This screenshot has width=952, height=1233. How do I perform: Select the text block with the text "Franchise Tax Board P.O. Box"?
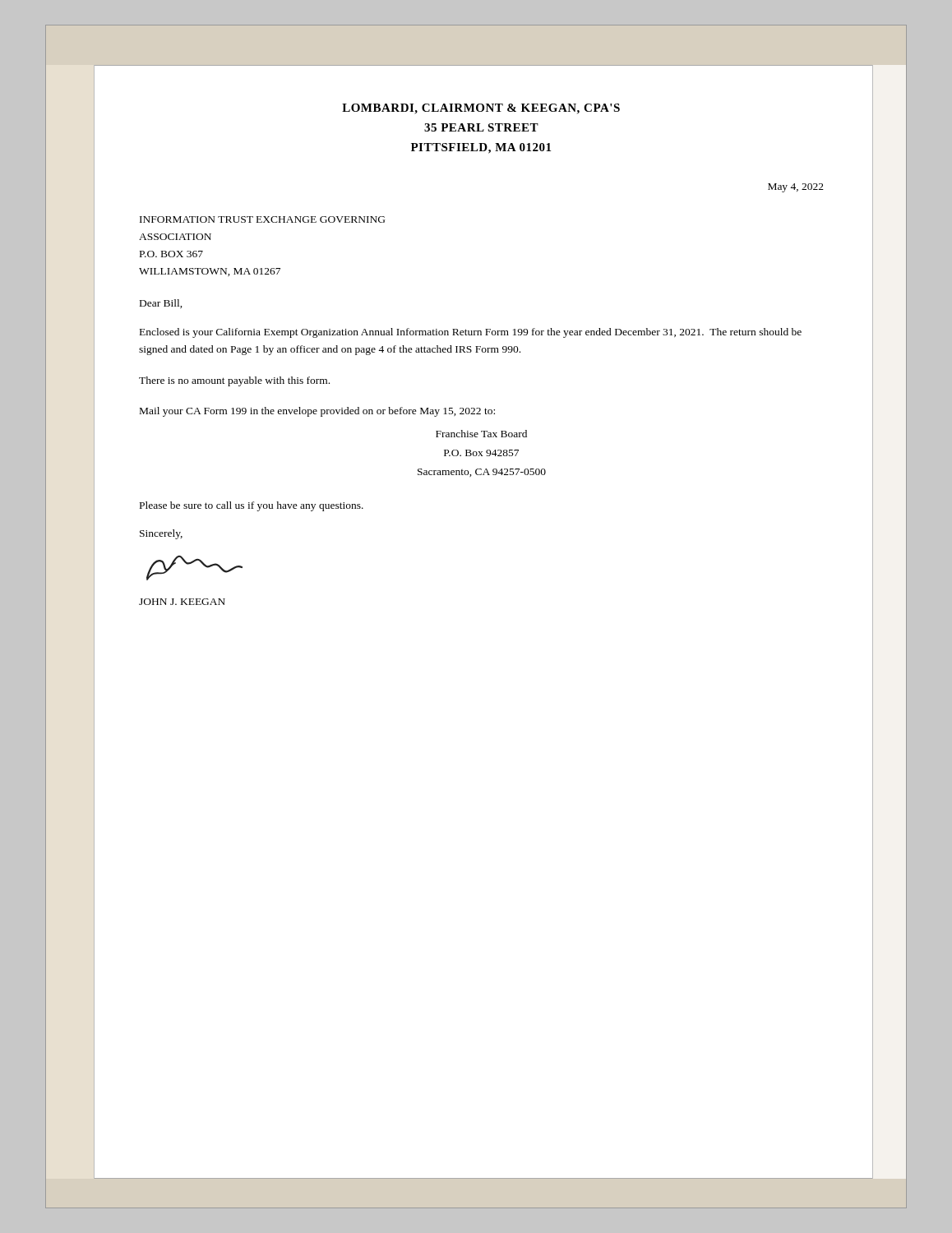click(x=481, y=453)
